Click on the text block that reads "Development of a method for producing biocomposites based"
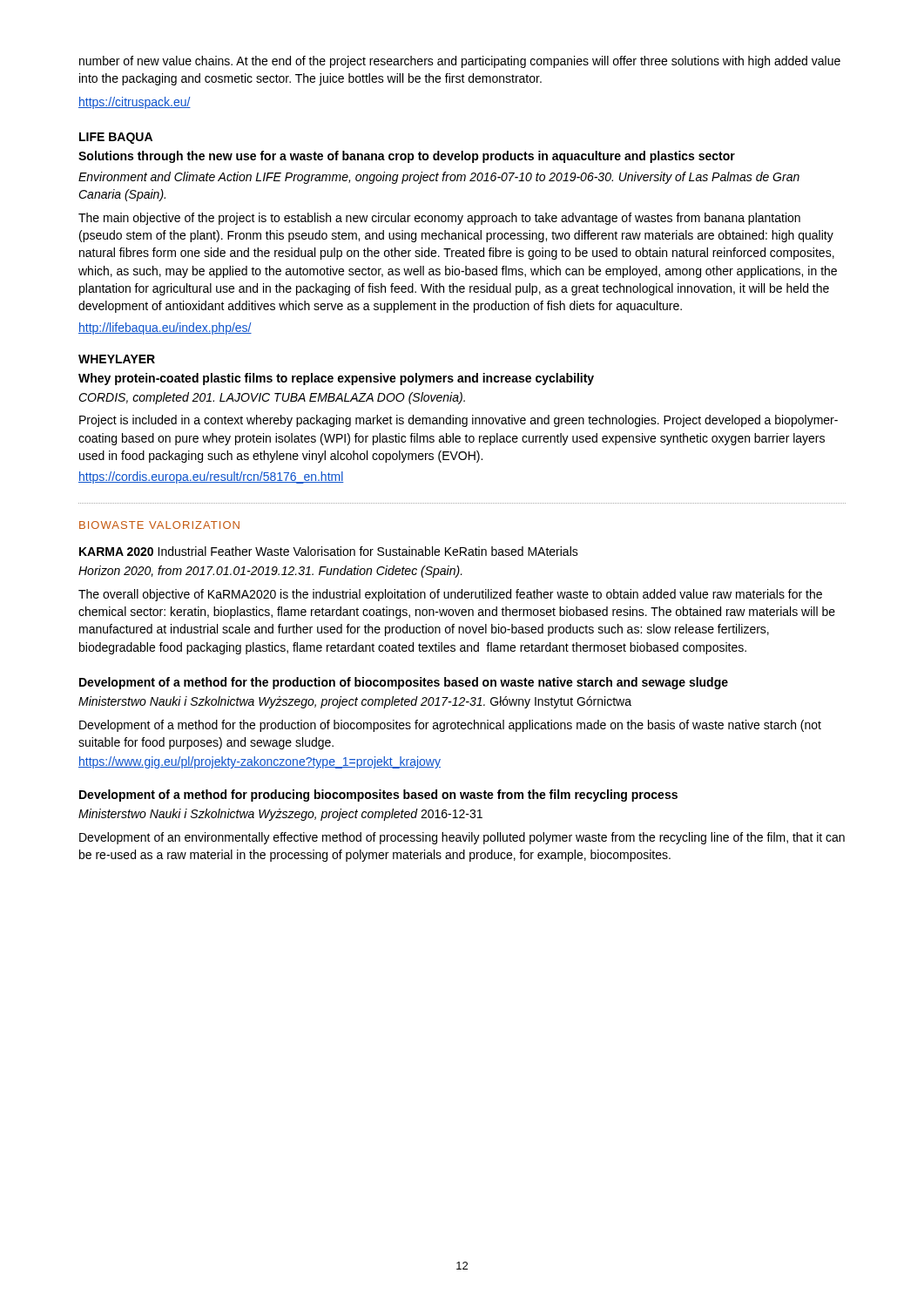The height and width of the screenshot is (1307, 924). pos(462,795)
